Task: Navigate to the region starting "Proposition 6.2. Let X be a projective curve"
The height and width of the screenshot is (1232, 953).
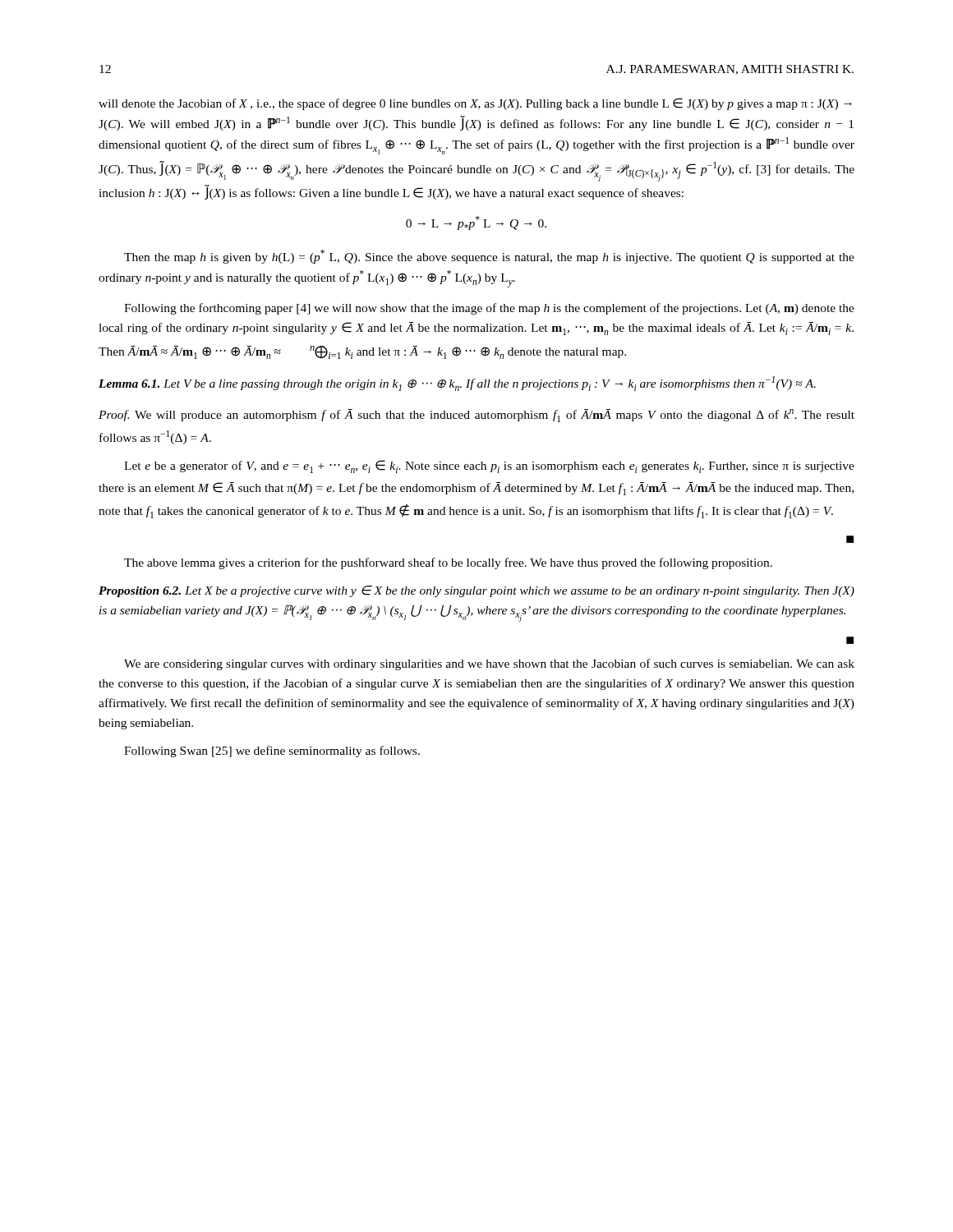Action: [476, 602]
